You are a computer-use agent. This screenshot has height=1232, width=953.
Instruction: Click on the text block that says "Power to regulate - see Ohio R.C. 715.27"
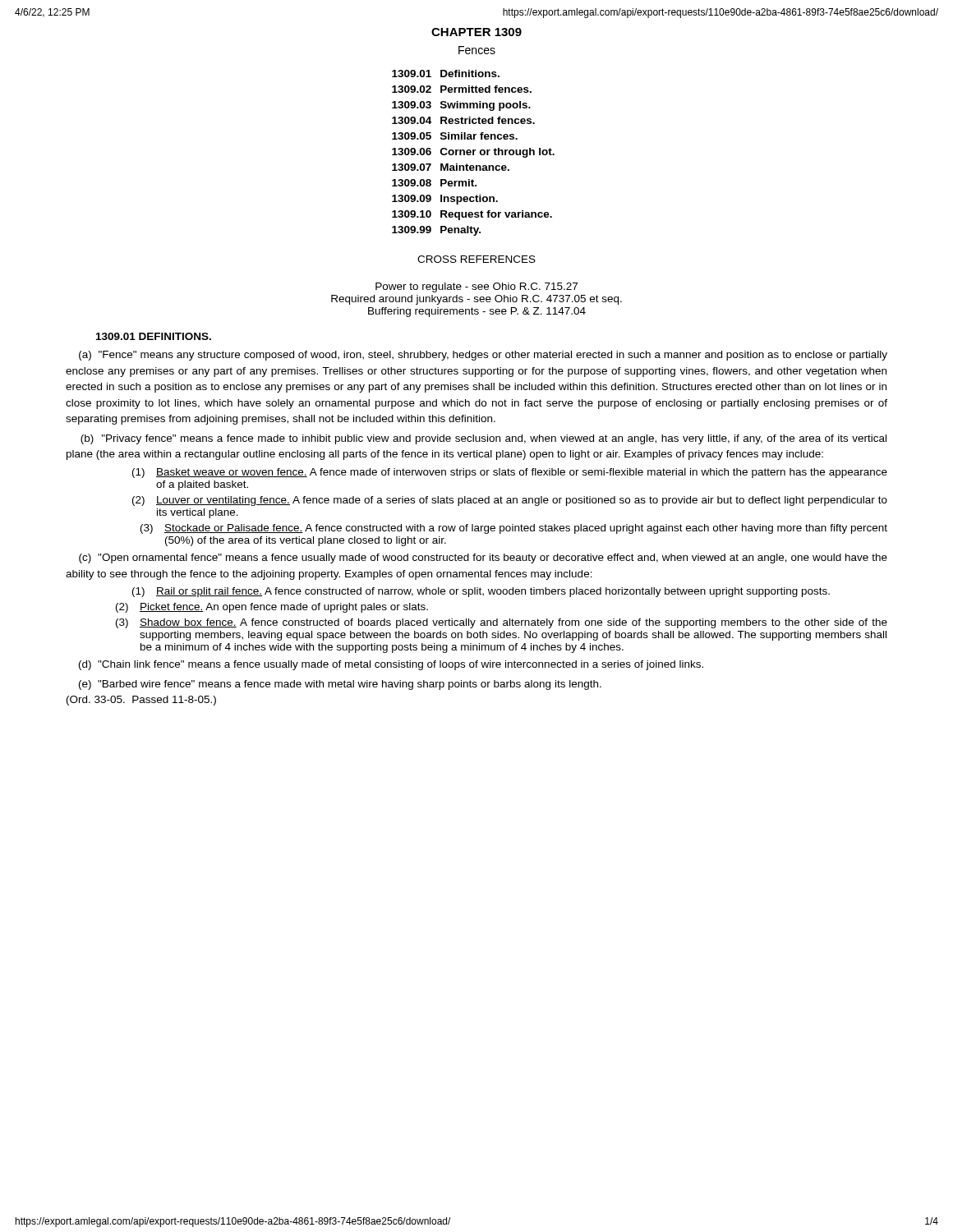476,299
